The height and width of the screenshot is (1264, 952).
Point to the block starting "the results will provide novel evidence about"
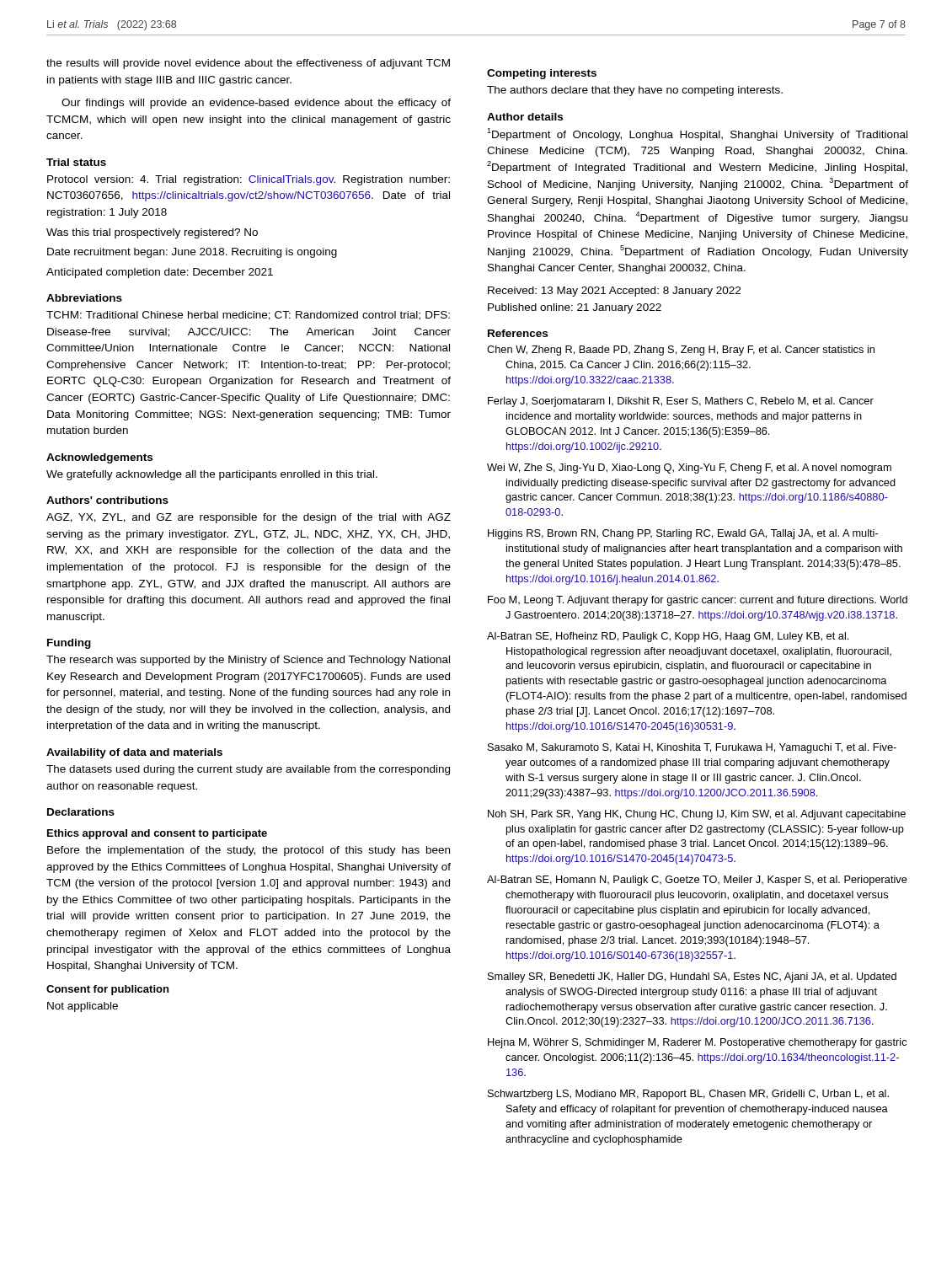tap(249, 99)
